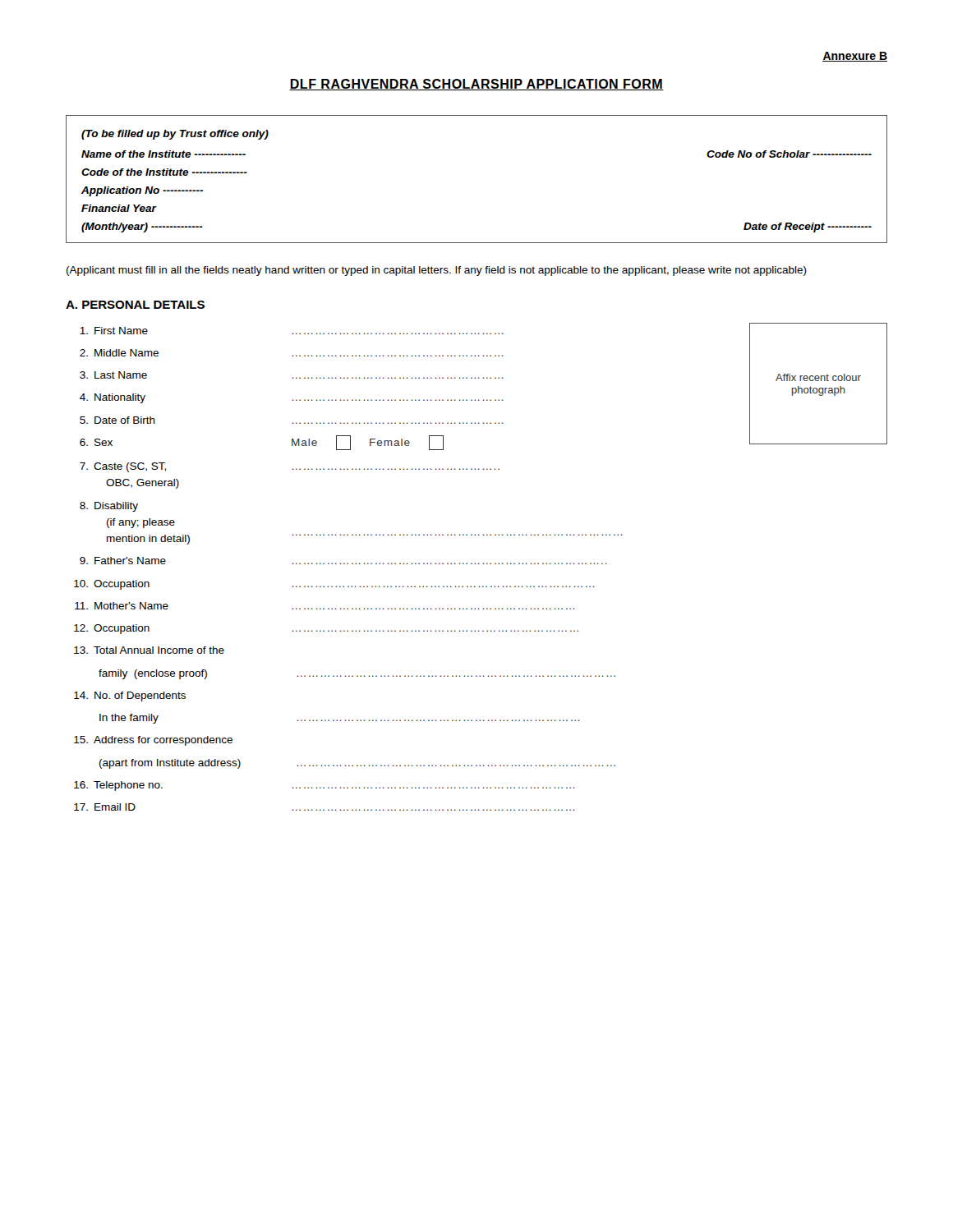This screenshot has width=953, height=1232.
Task: Point to the text starting "17. Email ID ………………………………………………………………"
Action: coord(476,808)
